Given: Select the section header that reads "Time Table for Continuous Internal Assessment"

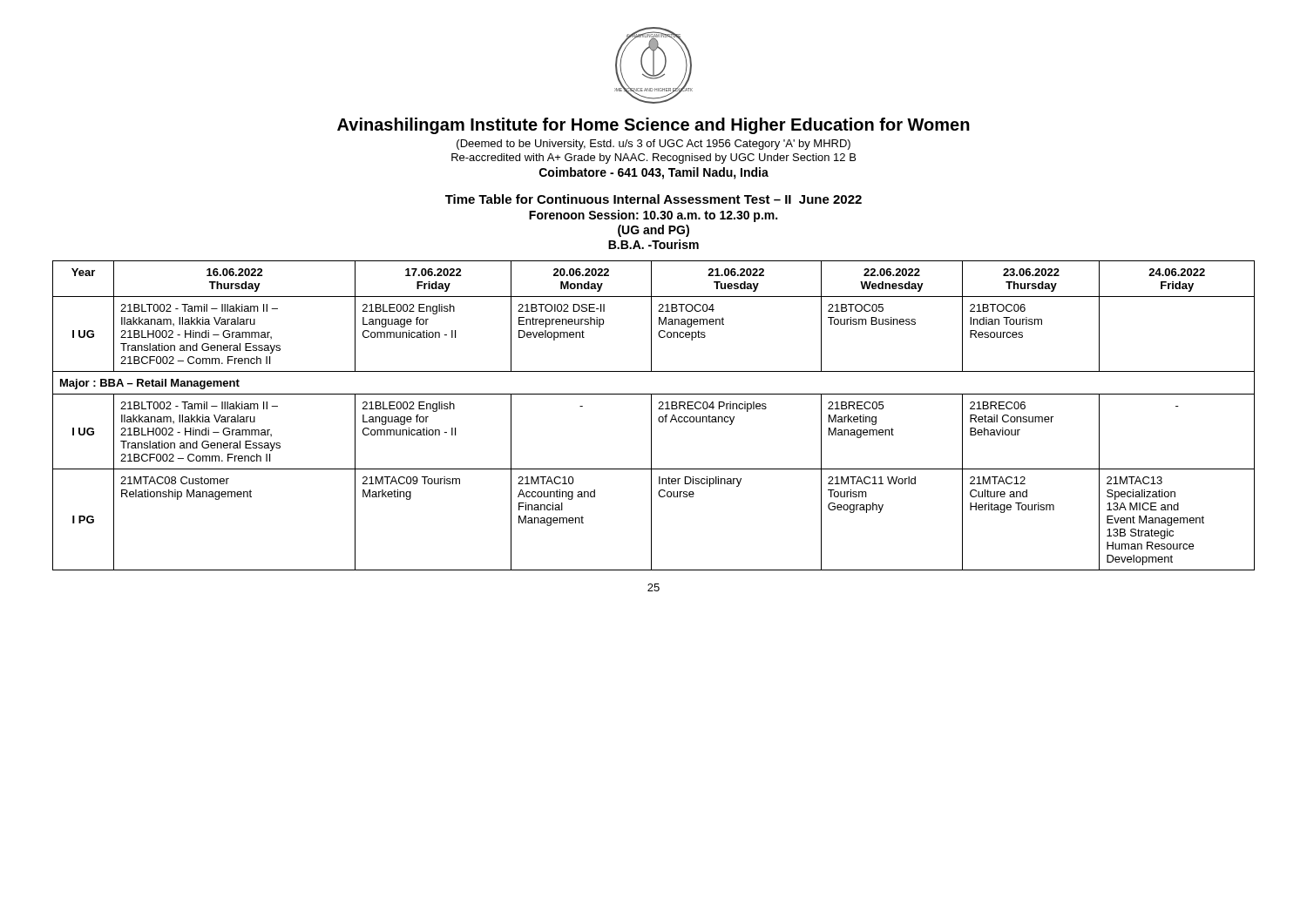Looking at the screenshot, I should pos(654,222).
